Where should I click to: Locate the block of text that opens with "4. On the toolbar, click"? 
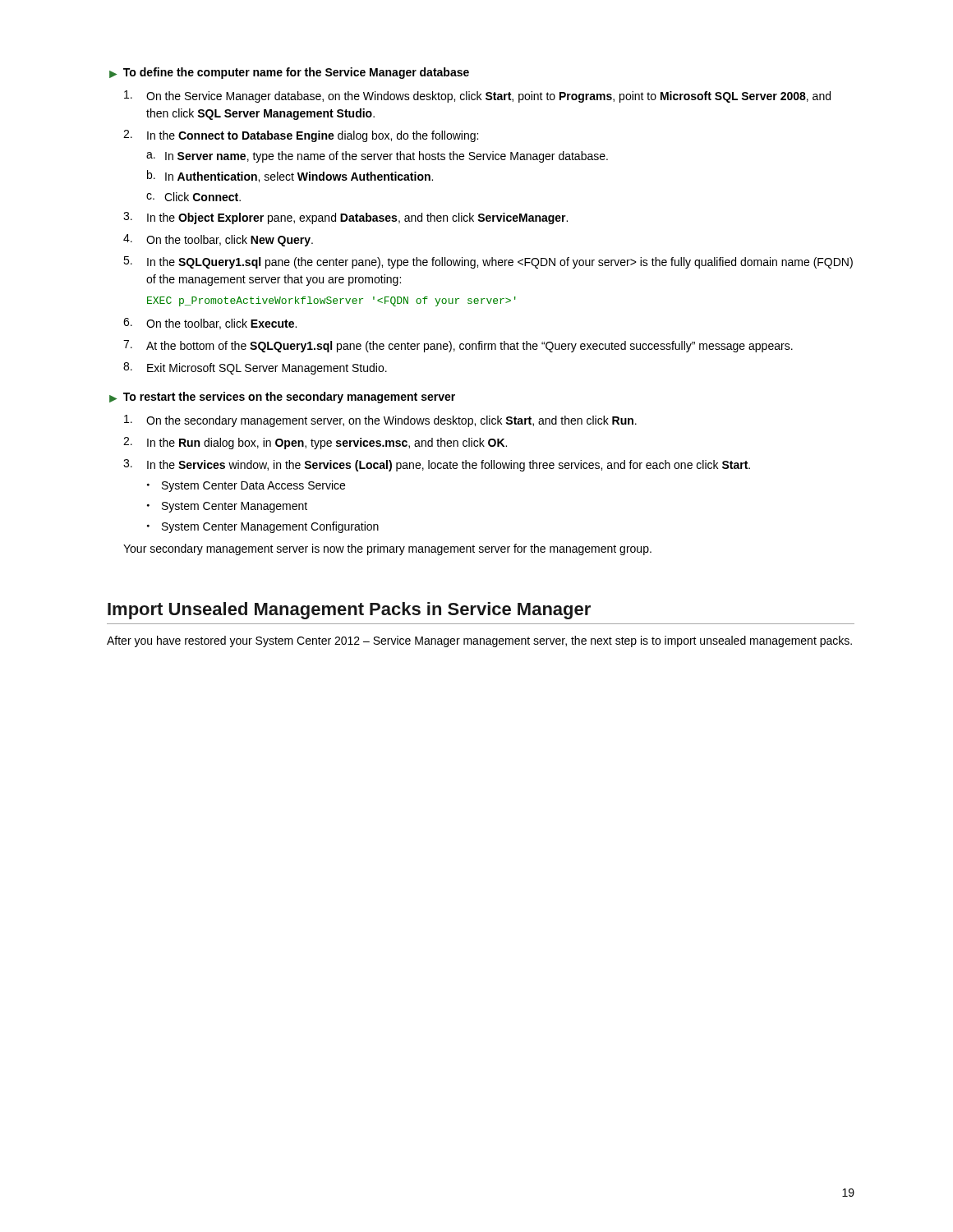(x=218, y=240)
